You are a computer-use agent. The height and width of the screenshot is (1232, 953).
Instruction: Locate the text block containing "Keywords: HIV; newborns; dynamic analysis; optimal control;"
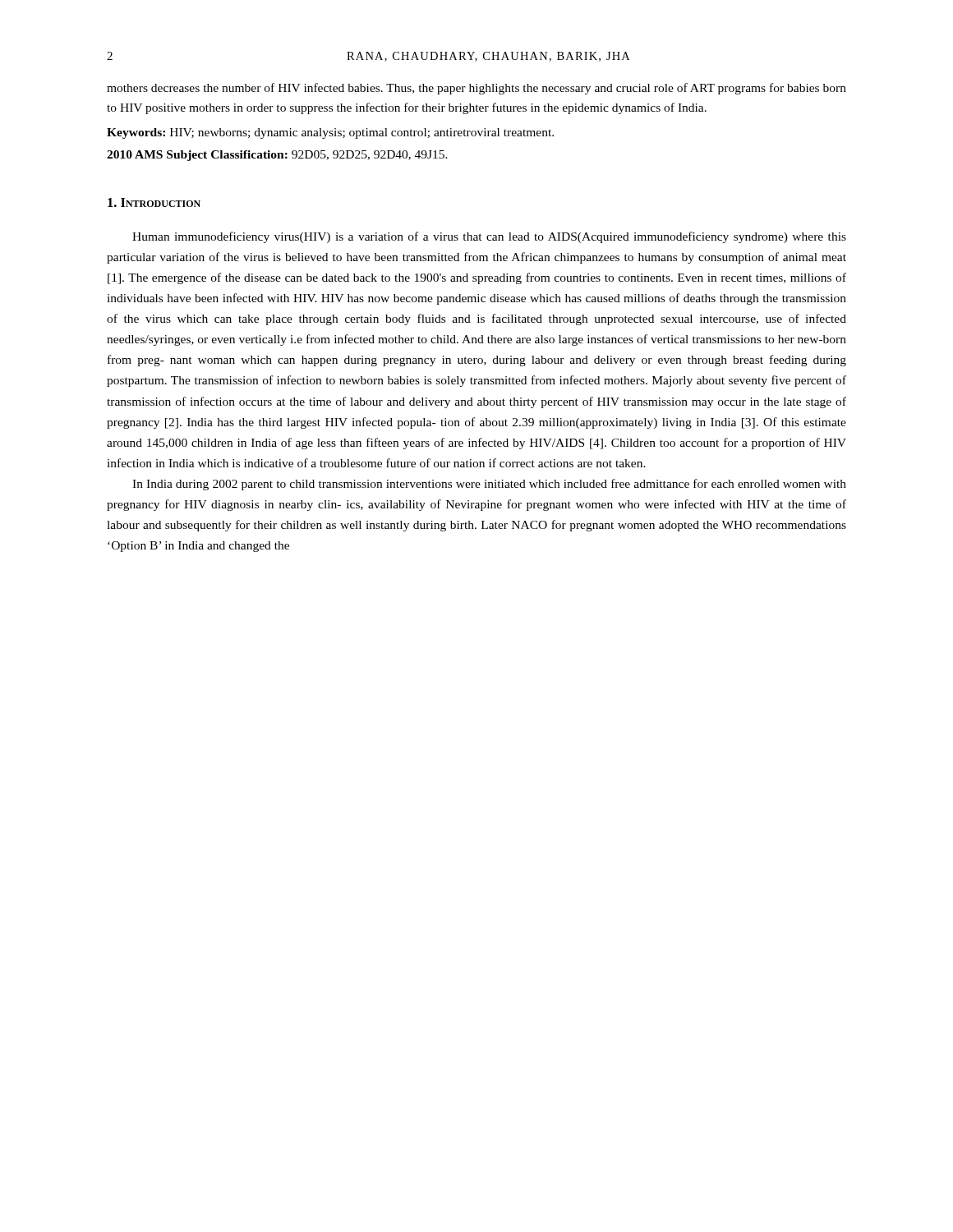pos(331,132)
